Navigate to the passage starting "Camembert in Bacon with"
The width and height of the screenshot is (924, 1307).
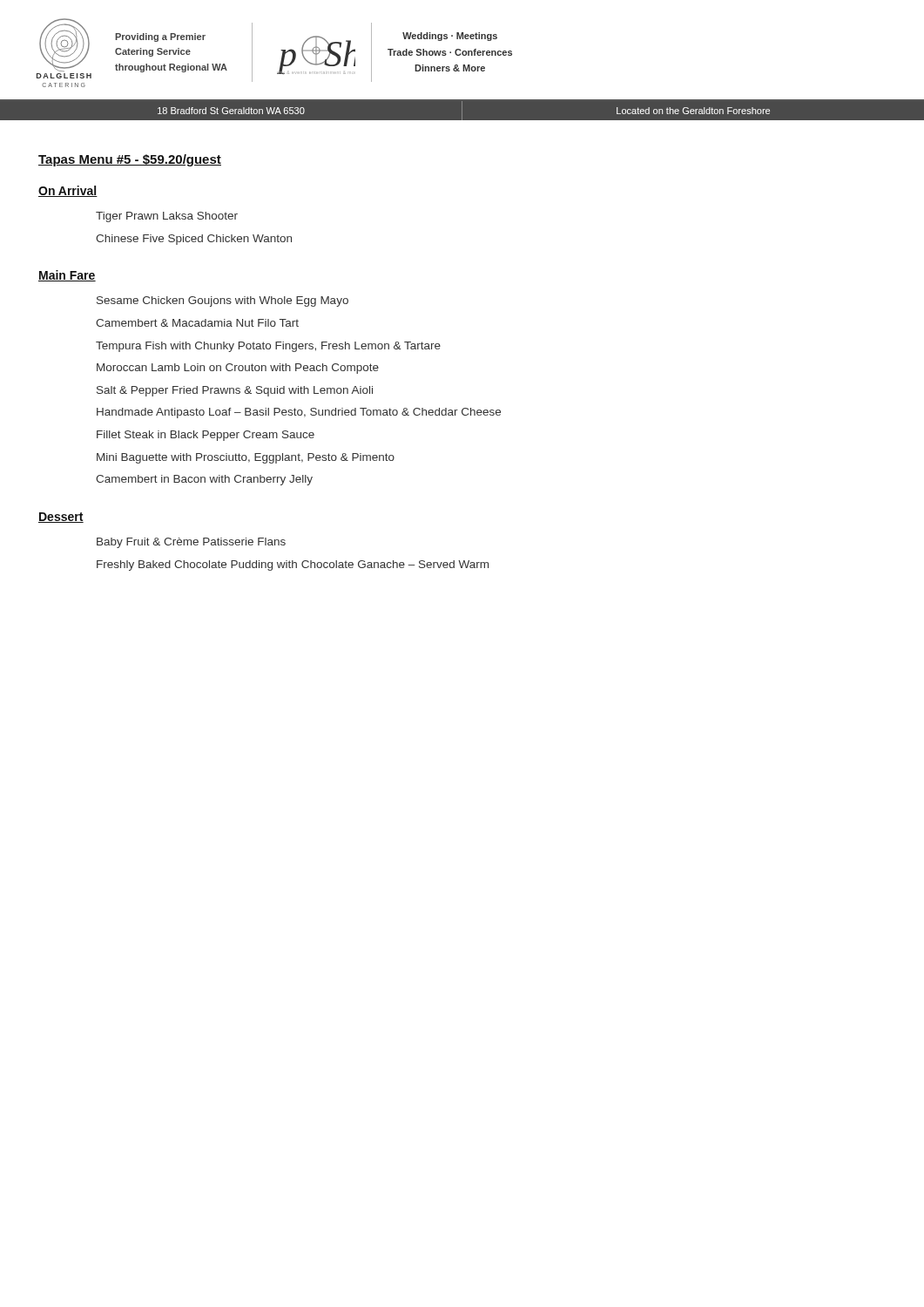pos(204,479)
